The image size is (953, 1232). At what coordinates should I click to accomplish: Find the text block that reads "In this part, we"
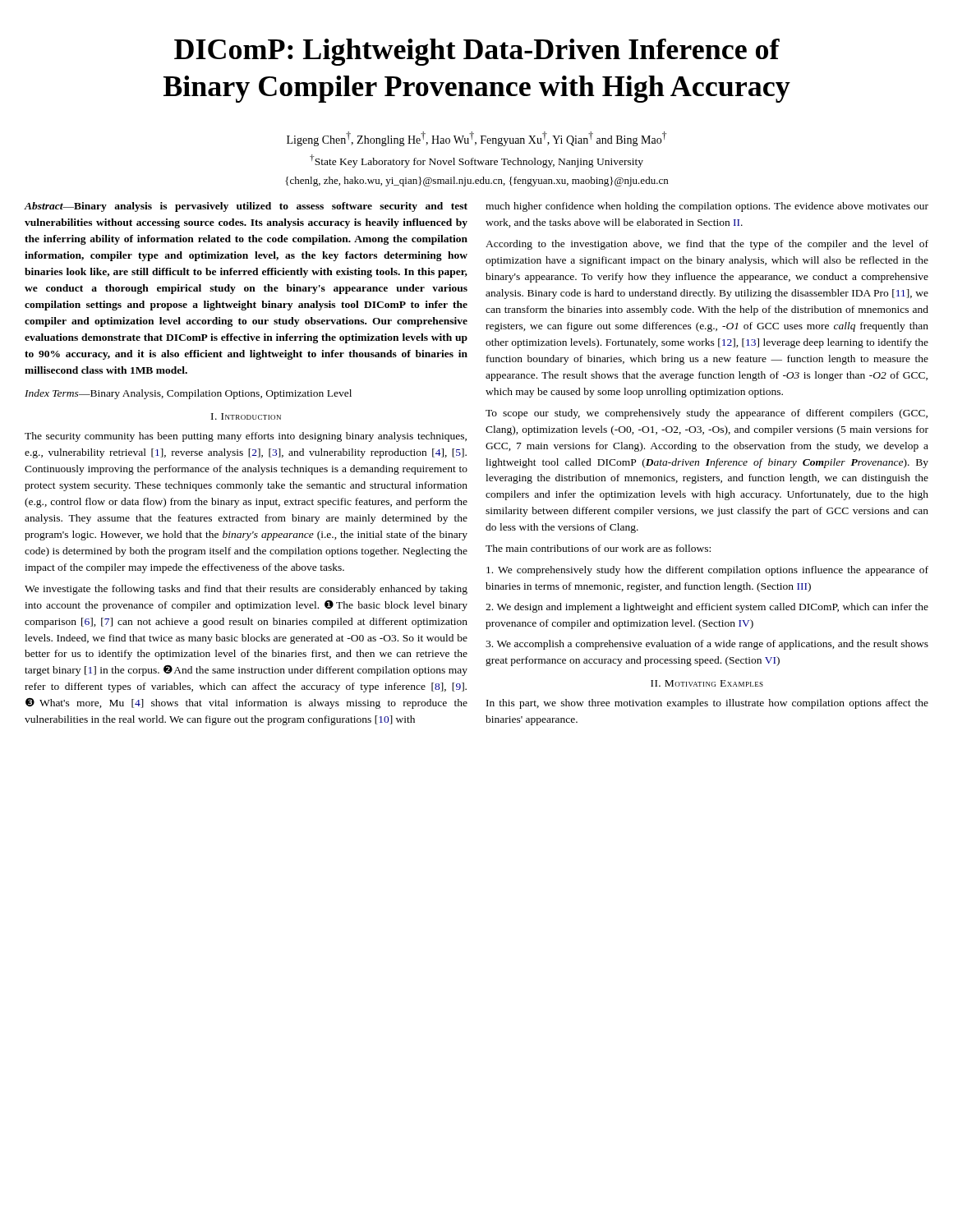pos(707,711)
